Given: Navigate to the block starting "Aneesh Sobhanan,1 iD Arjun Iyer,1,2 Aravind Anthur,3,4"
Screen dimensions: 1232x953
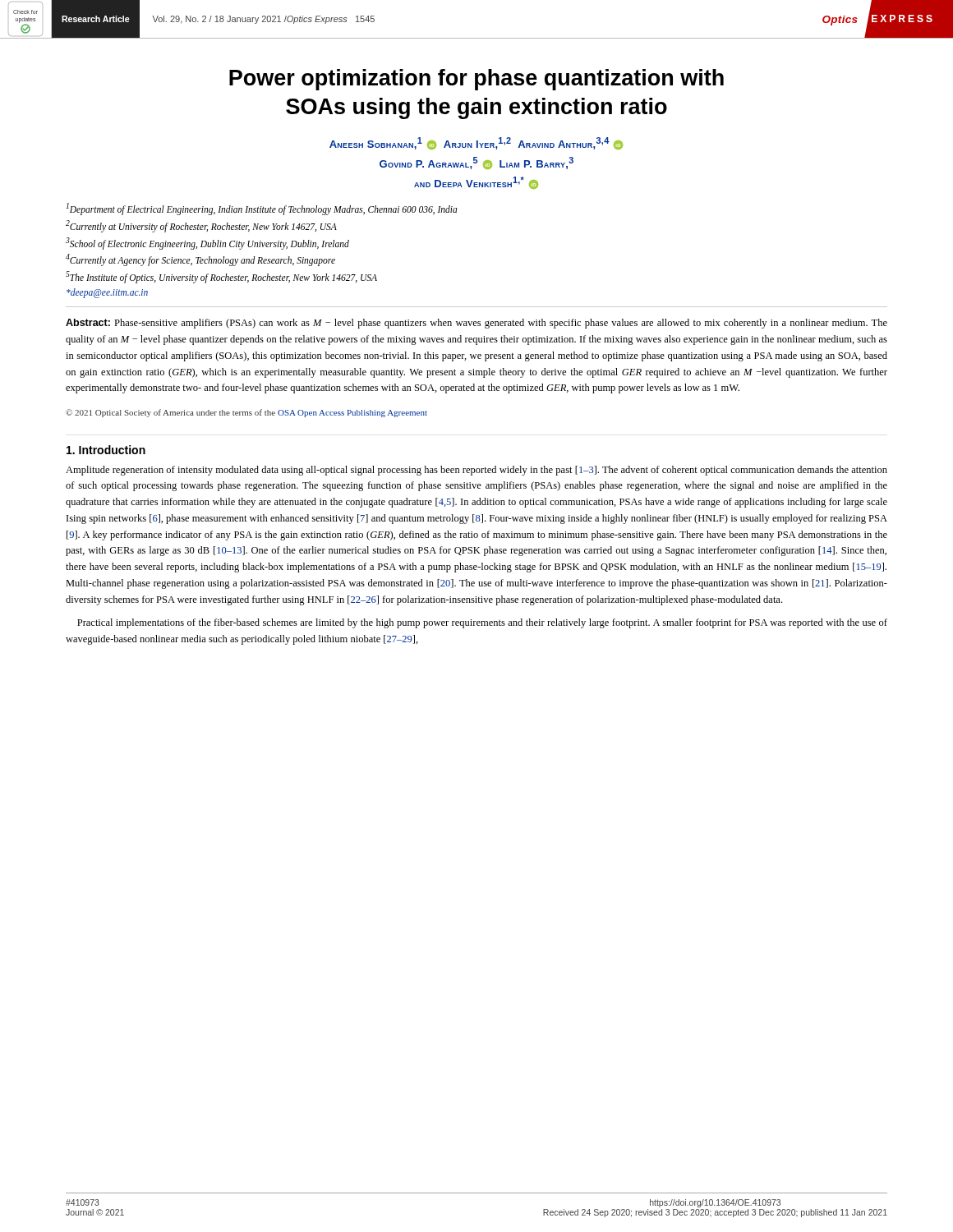Looking at the screenshot, I should 476,163.
